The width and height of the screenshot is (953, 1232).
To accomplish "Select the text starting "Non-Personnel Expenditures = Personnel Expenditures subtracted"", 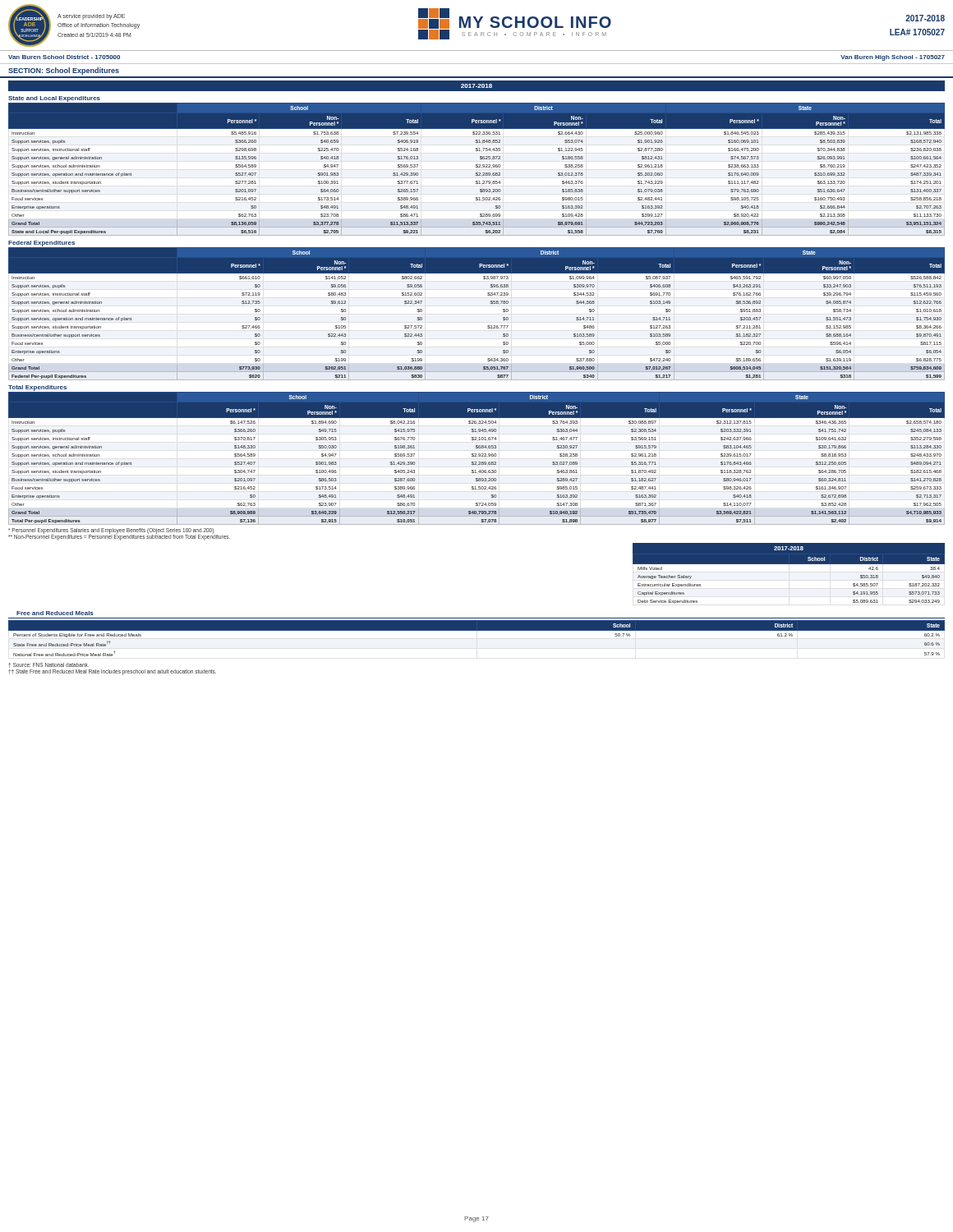I will pos(119,537).
